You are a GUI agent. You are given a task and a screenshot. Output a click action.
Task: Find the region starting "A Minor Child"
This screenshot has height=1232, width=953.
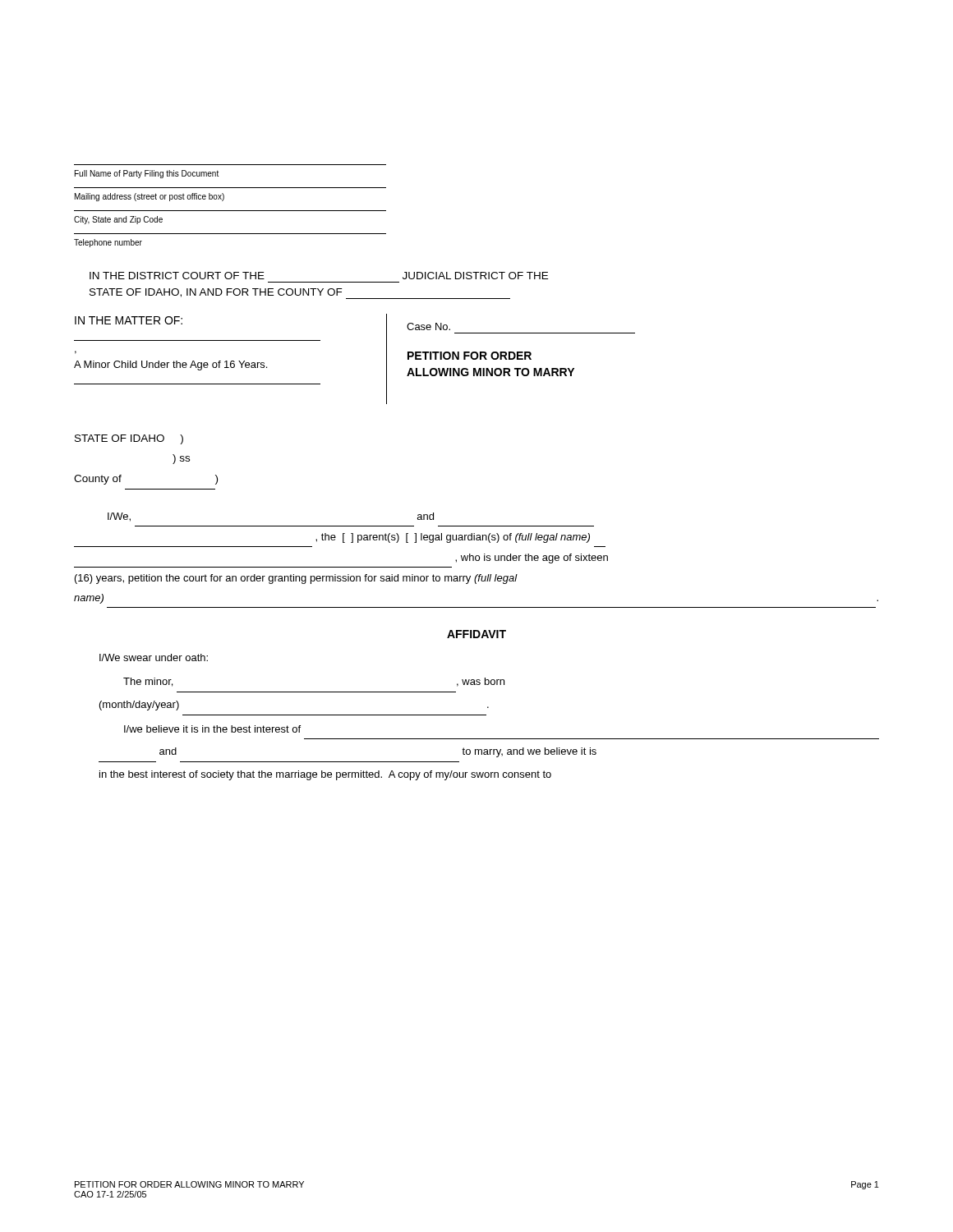[x=171, y=364]
